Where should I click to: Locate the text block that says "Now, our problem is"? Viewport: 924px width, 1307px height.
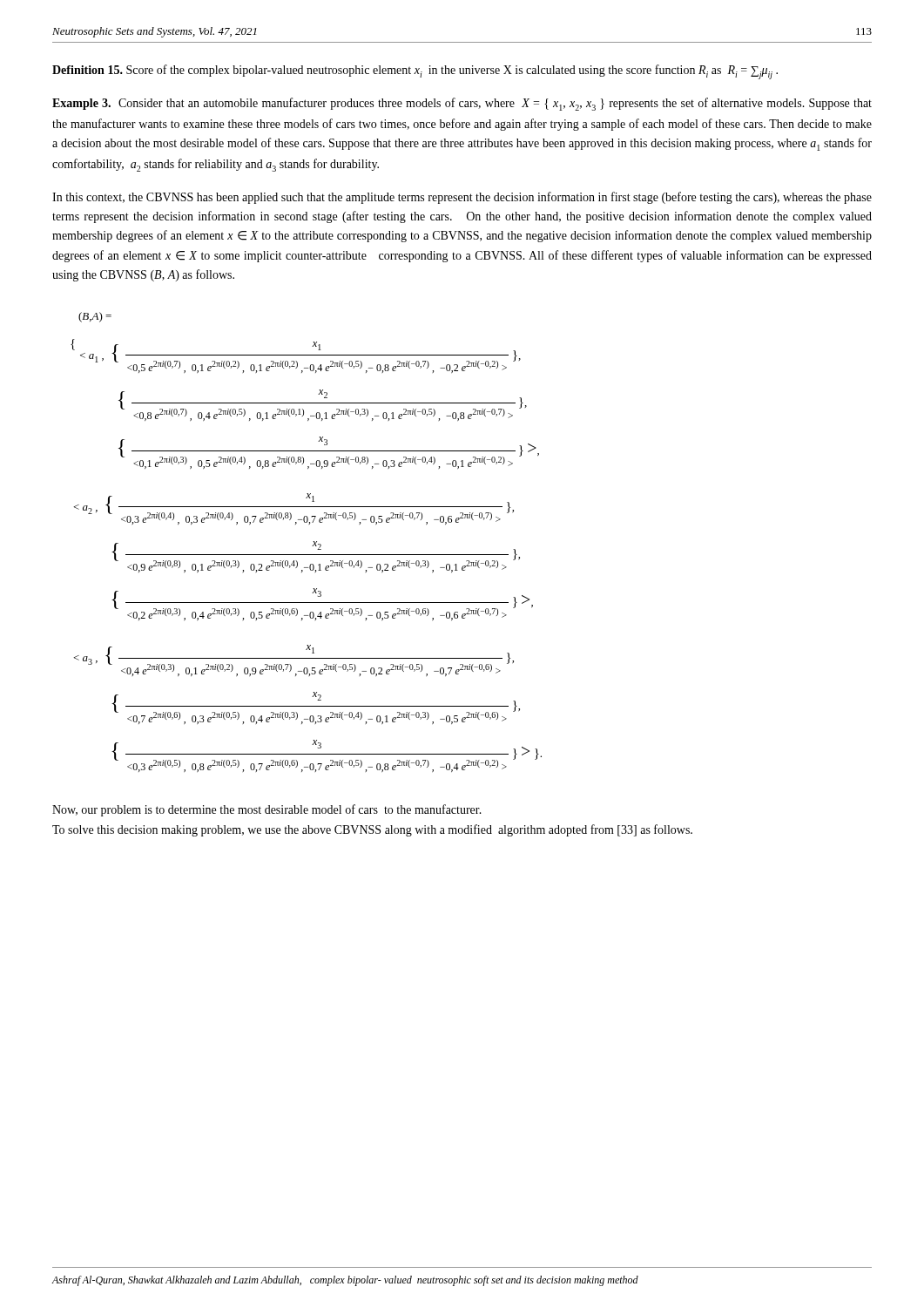[373, 820]
